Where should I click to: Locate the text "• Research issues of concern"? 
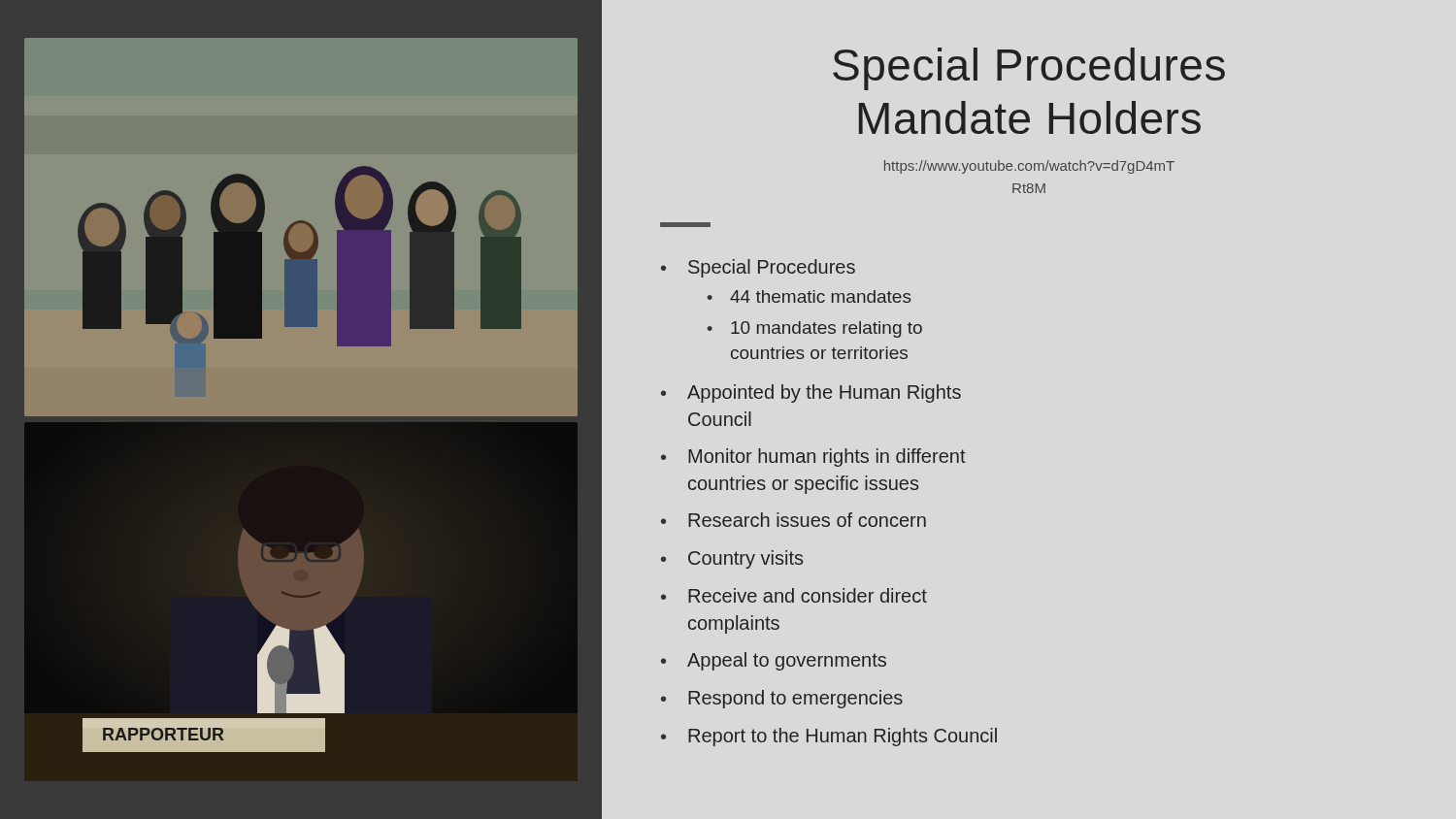point(794,520)
